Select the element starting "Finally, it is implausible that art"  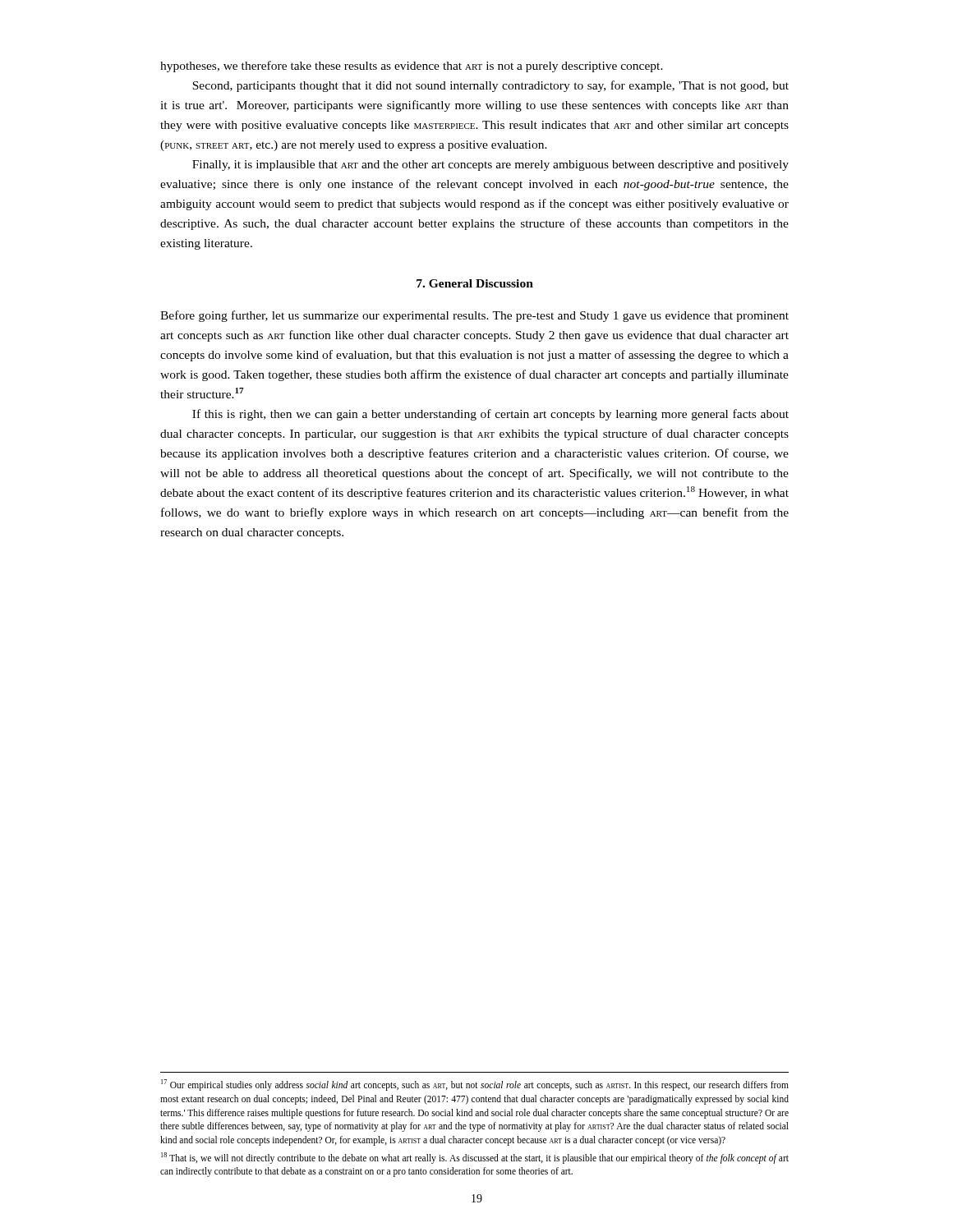(474, 203)
